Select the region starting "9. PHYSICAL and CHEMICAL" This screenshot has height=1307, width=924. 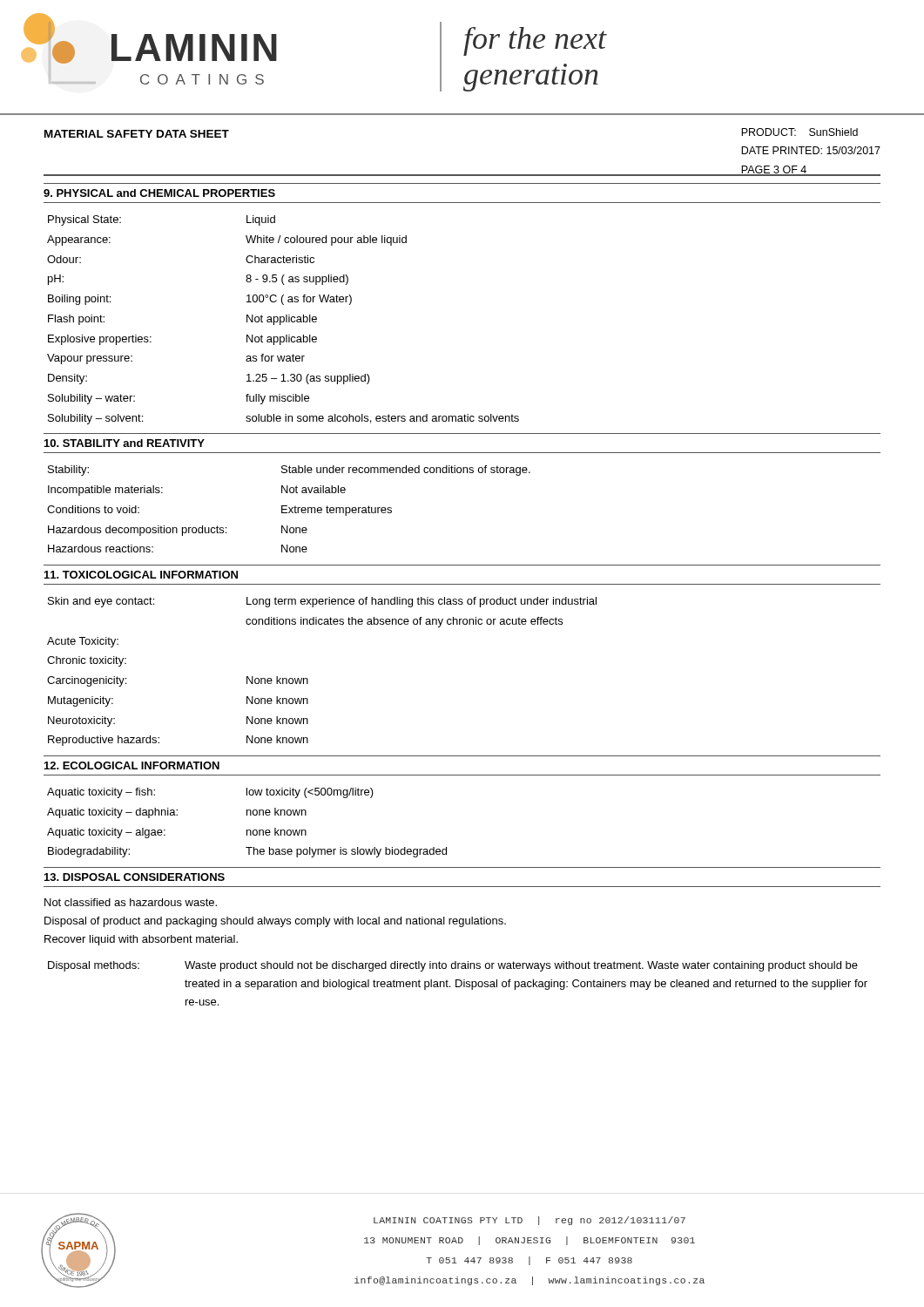coord(159,193)
